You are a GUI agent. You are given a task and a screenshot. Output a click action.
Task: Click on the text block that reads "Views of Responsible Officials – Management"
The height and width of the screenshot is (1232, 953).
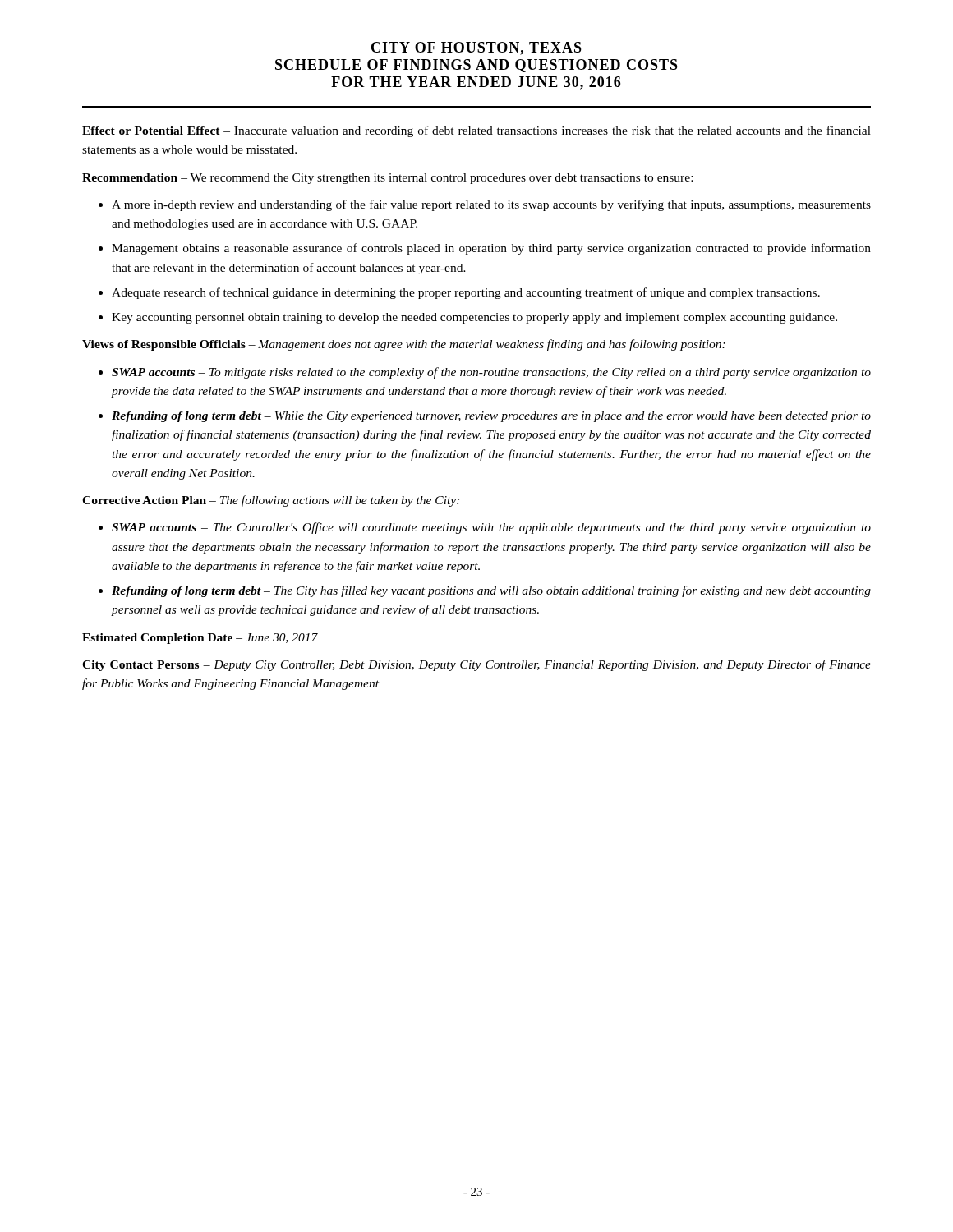[476, 344]
